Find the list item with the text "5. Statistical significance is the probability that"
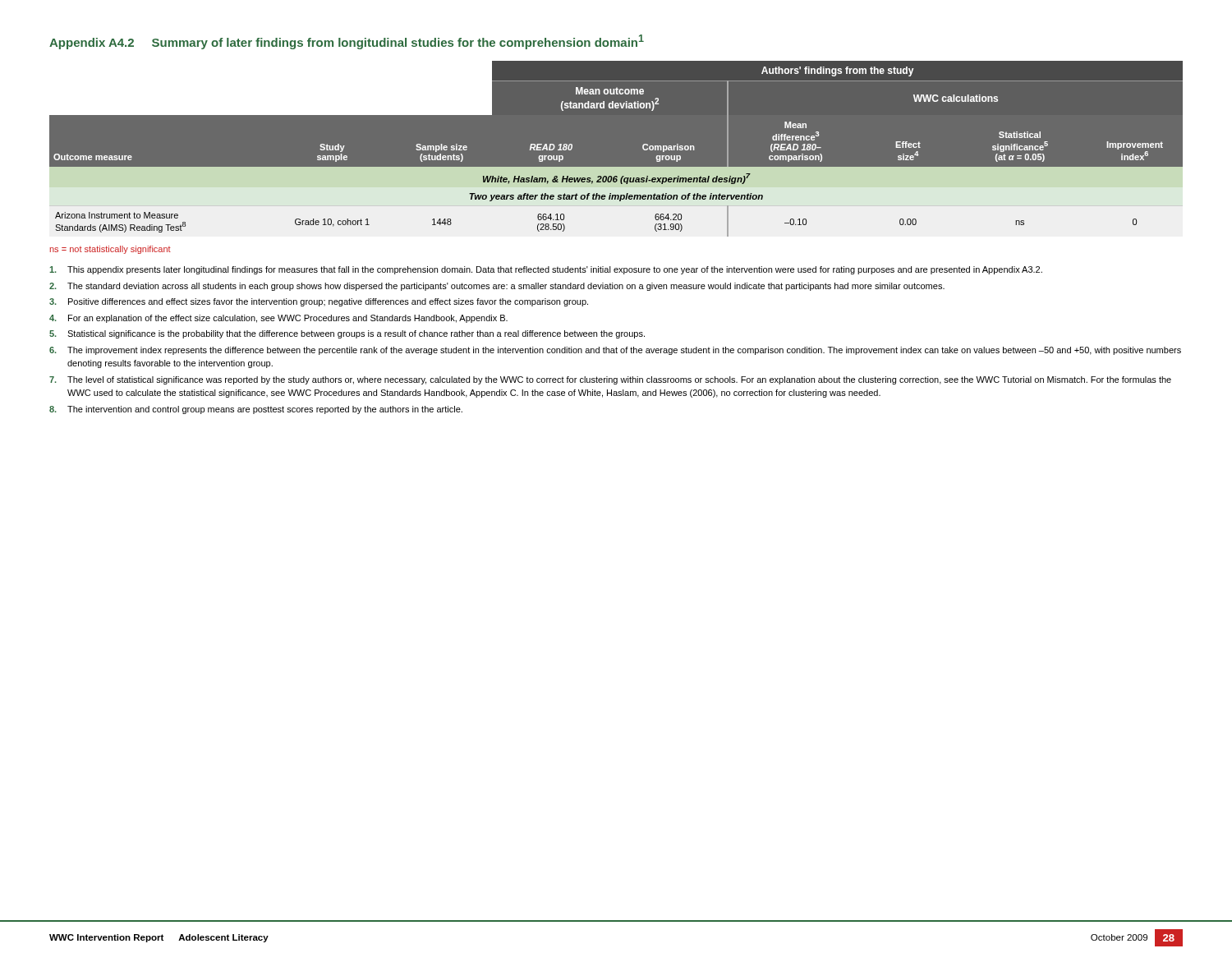1232x953 pixels. (616, 334)
